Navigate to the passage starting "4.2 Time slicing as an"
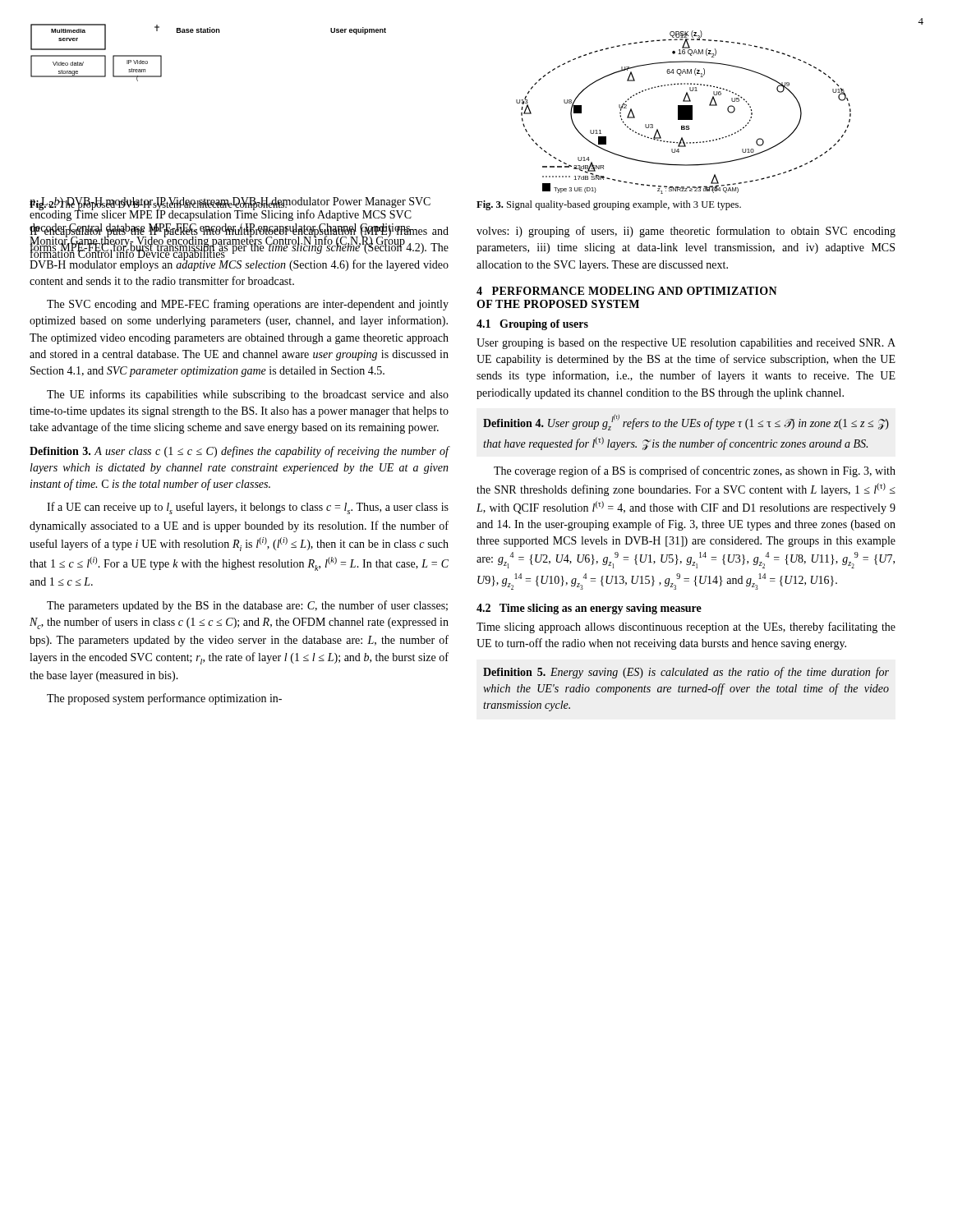 click(589, 608)
